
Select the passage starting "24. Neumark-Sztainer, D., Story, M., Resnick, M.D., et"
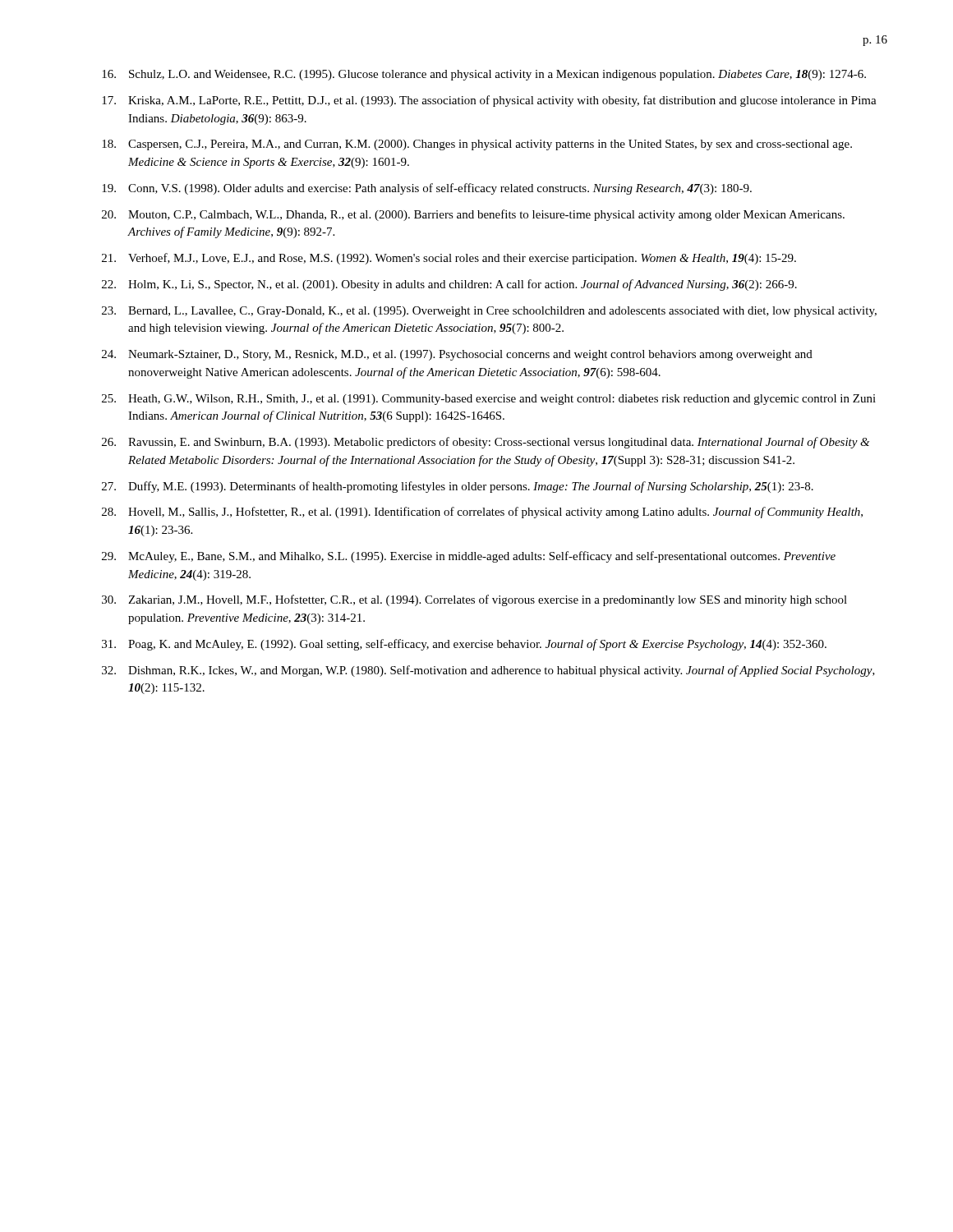pyautogui.click(x=485, y=364)
